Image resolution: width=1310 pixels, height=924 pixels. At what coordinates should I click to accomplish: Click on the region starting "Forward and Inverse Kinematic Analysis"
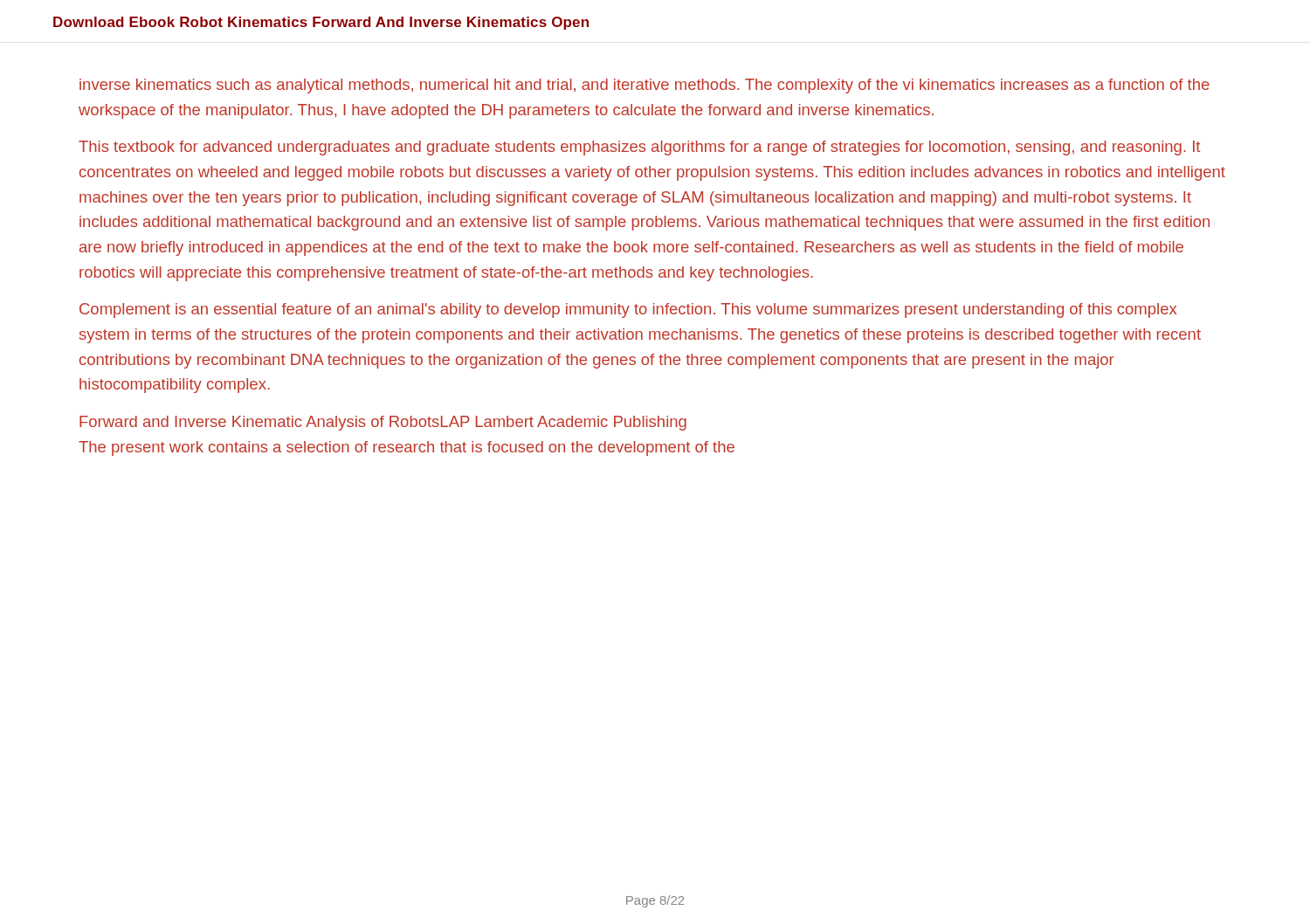click(x=407, y=434)
